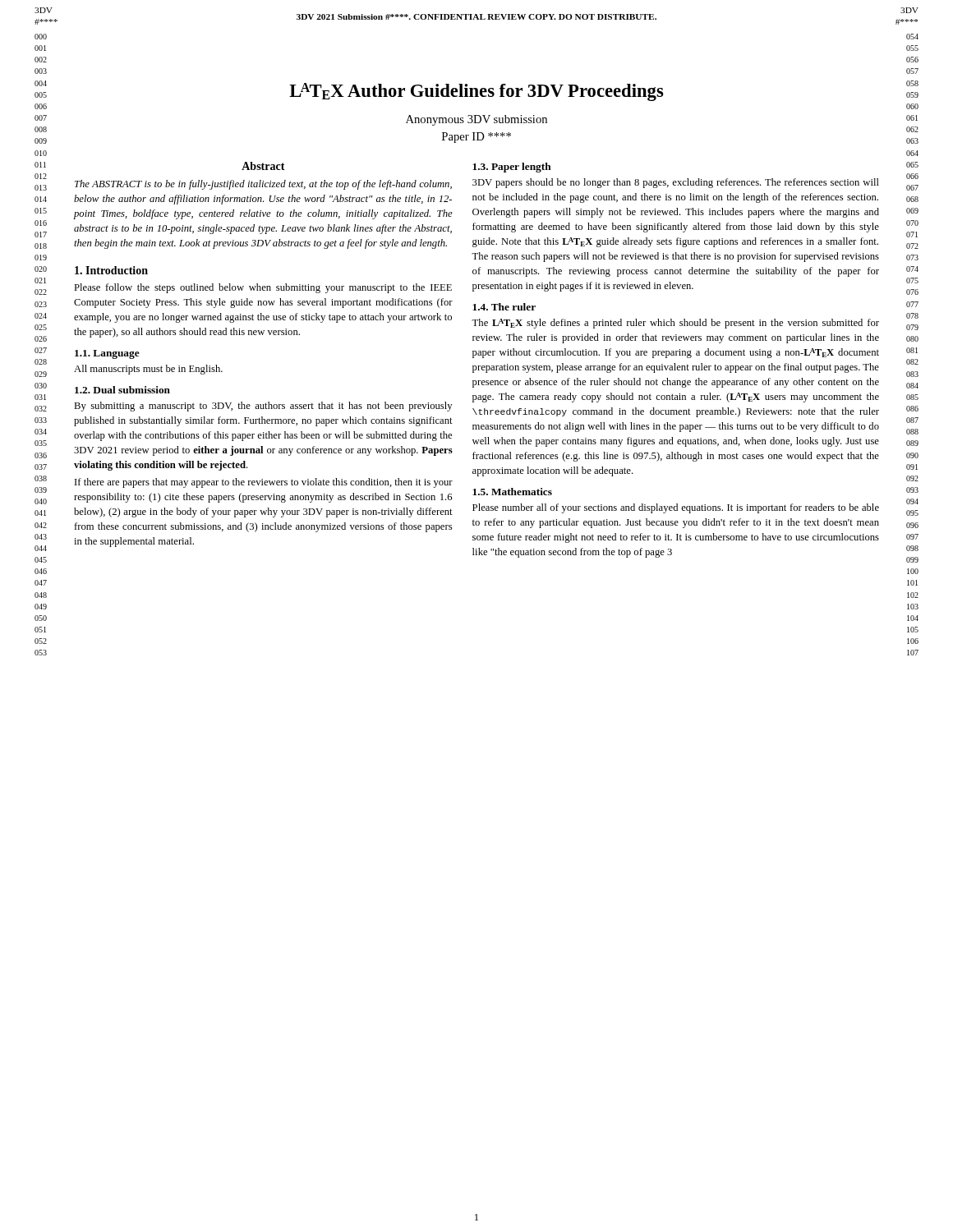Point to "1.3. Paper length"
Image resolution: width=953 pixels, height=1232 pixels.
[x=511, y=166]
